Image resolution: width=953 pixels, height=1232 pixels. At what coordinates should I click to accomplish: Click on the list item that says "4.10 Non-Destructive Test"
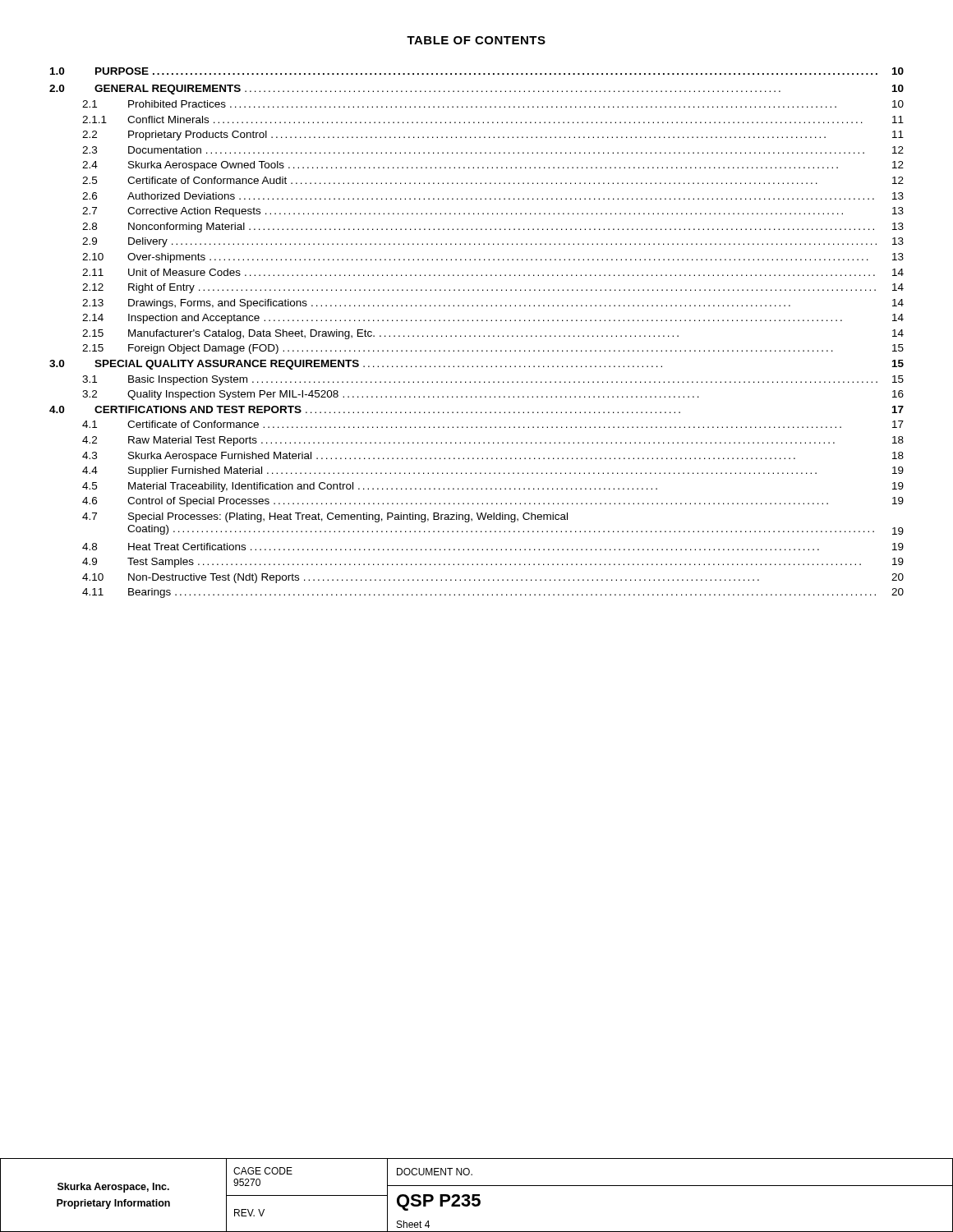click(493, 577)
